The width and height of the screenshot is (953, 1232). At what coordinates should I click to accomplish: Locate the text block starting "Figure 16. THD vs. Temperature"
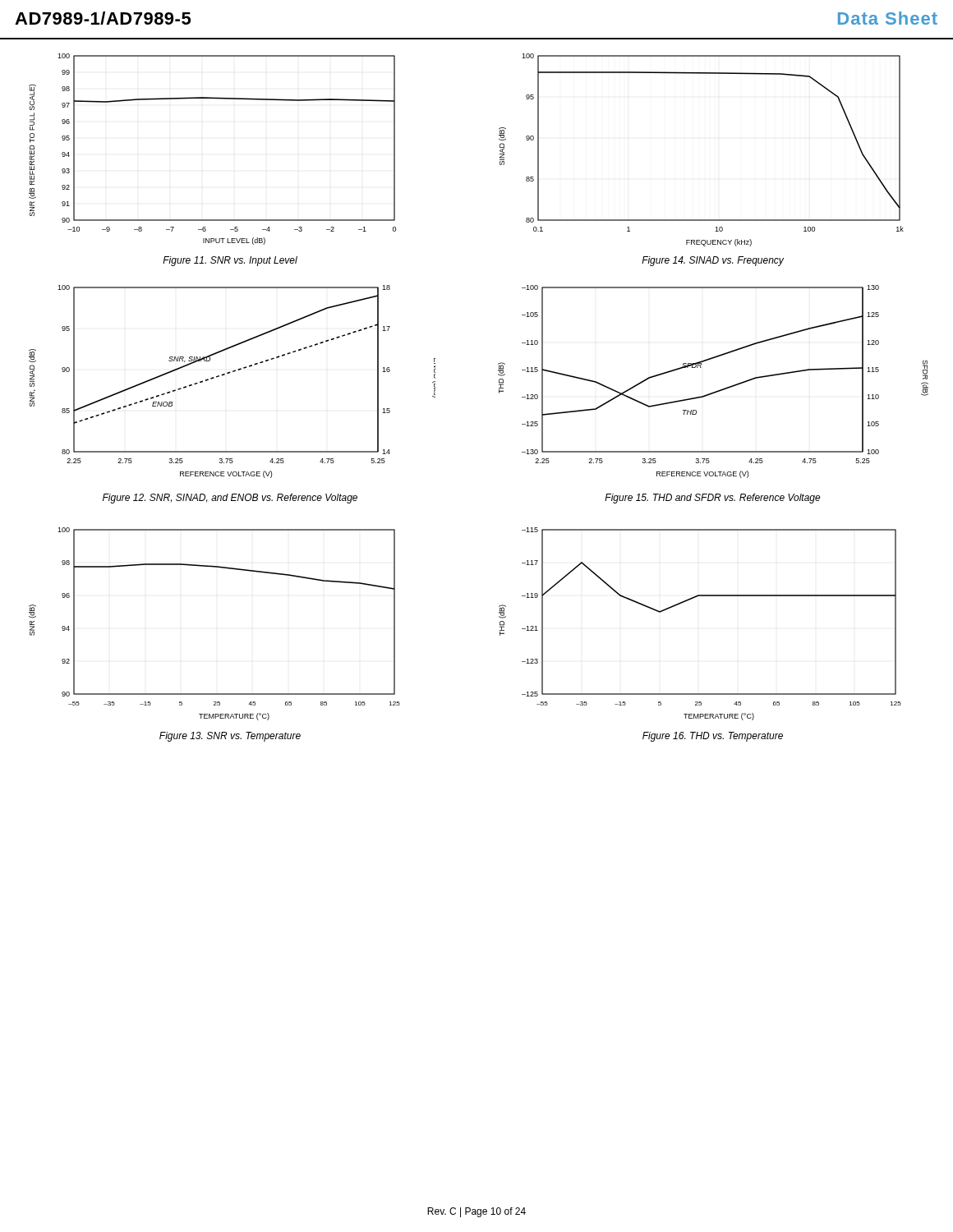click(x=713, y=736)
